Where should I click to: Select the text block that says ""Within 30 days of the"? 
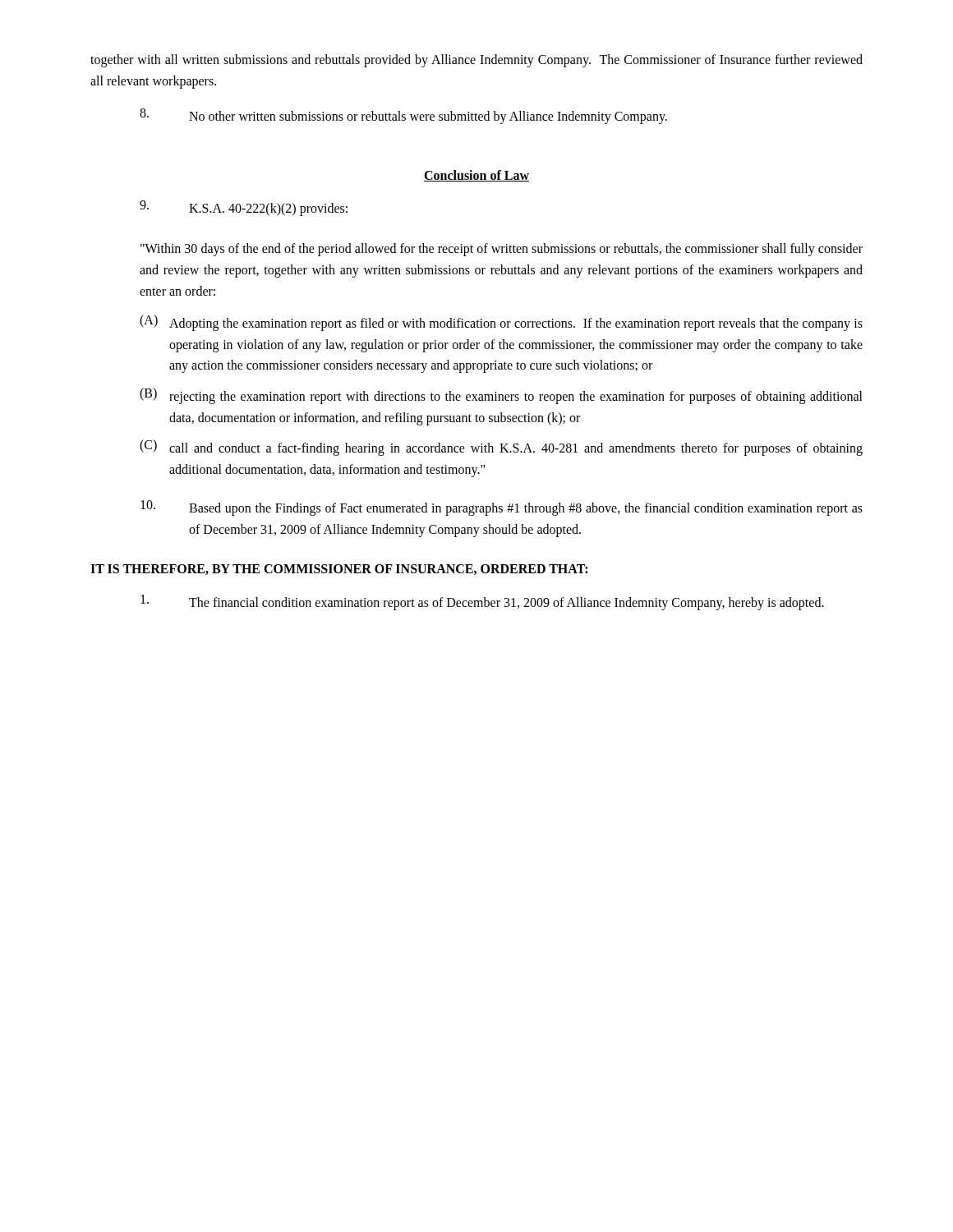point(501,270)
